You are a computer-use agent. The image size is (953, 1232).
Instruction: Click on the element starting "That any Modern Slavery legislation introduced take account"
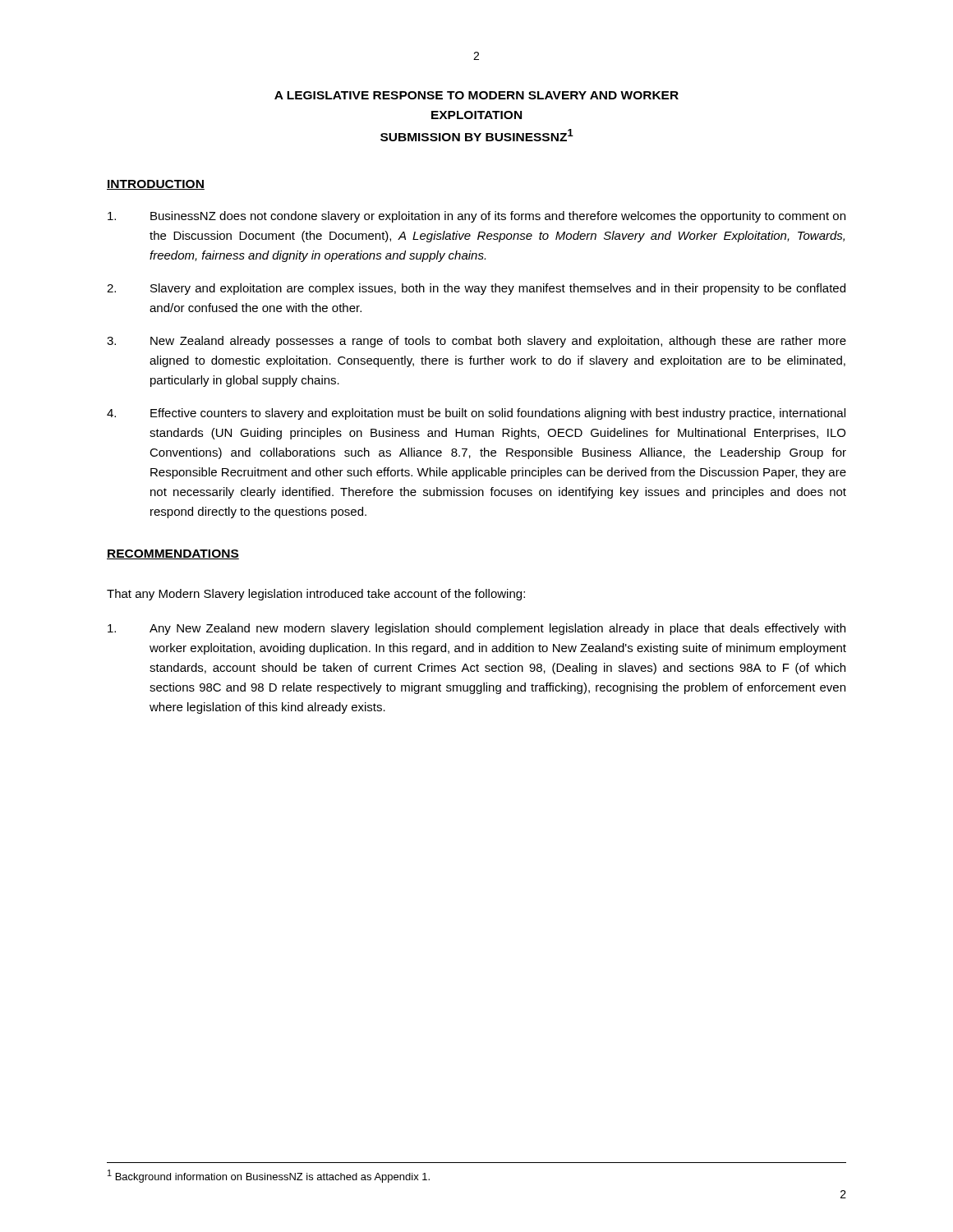pyautogui.click(x=316, y=594)
